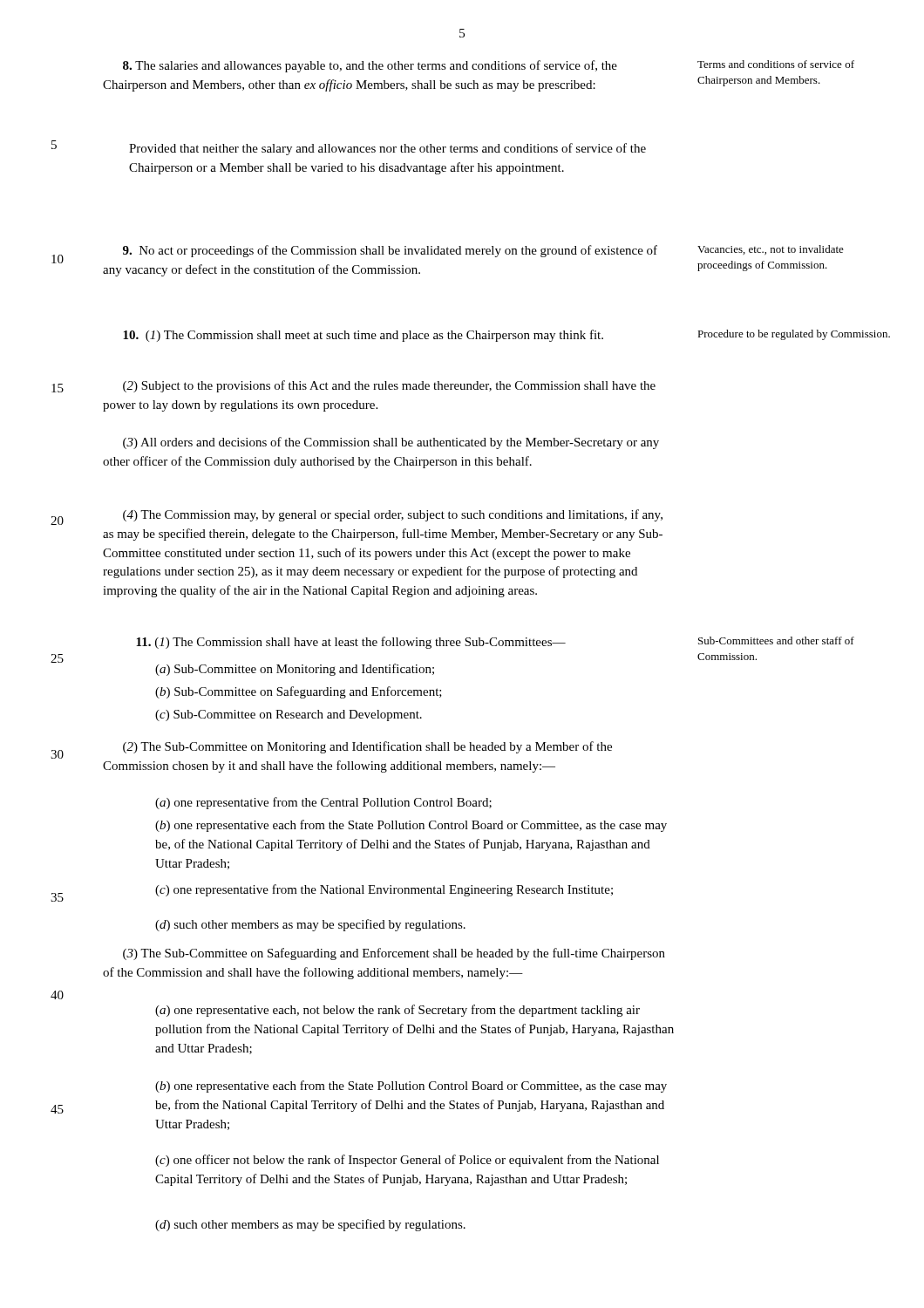Locate the region starting "Procedure to be regulated by Commission."

(x=794, y=334)
